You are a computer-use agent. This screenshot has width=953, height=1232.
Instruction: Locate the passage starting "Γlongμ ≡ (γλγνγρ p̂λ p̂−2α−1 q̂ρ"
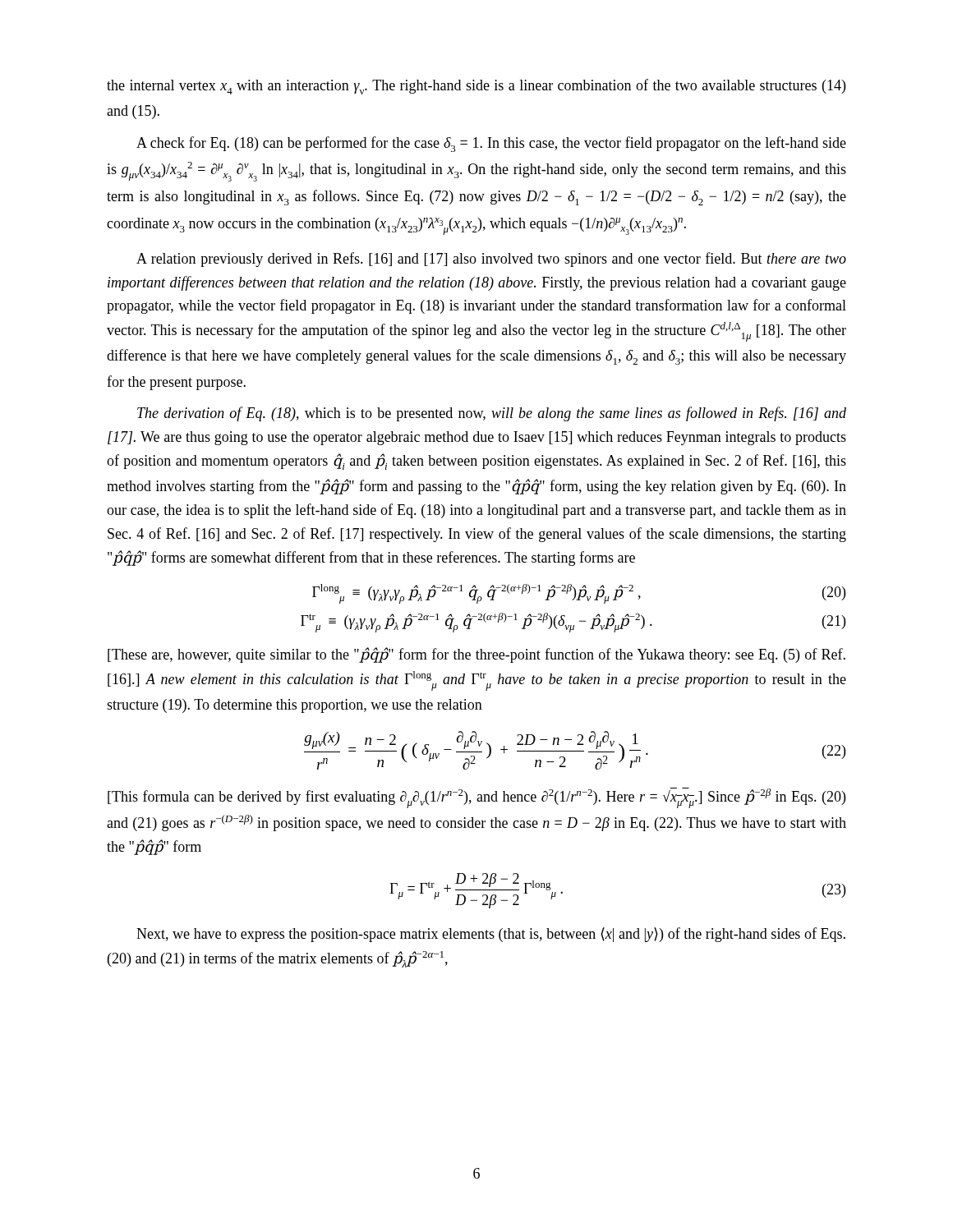(476, 607)
